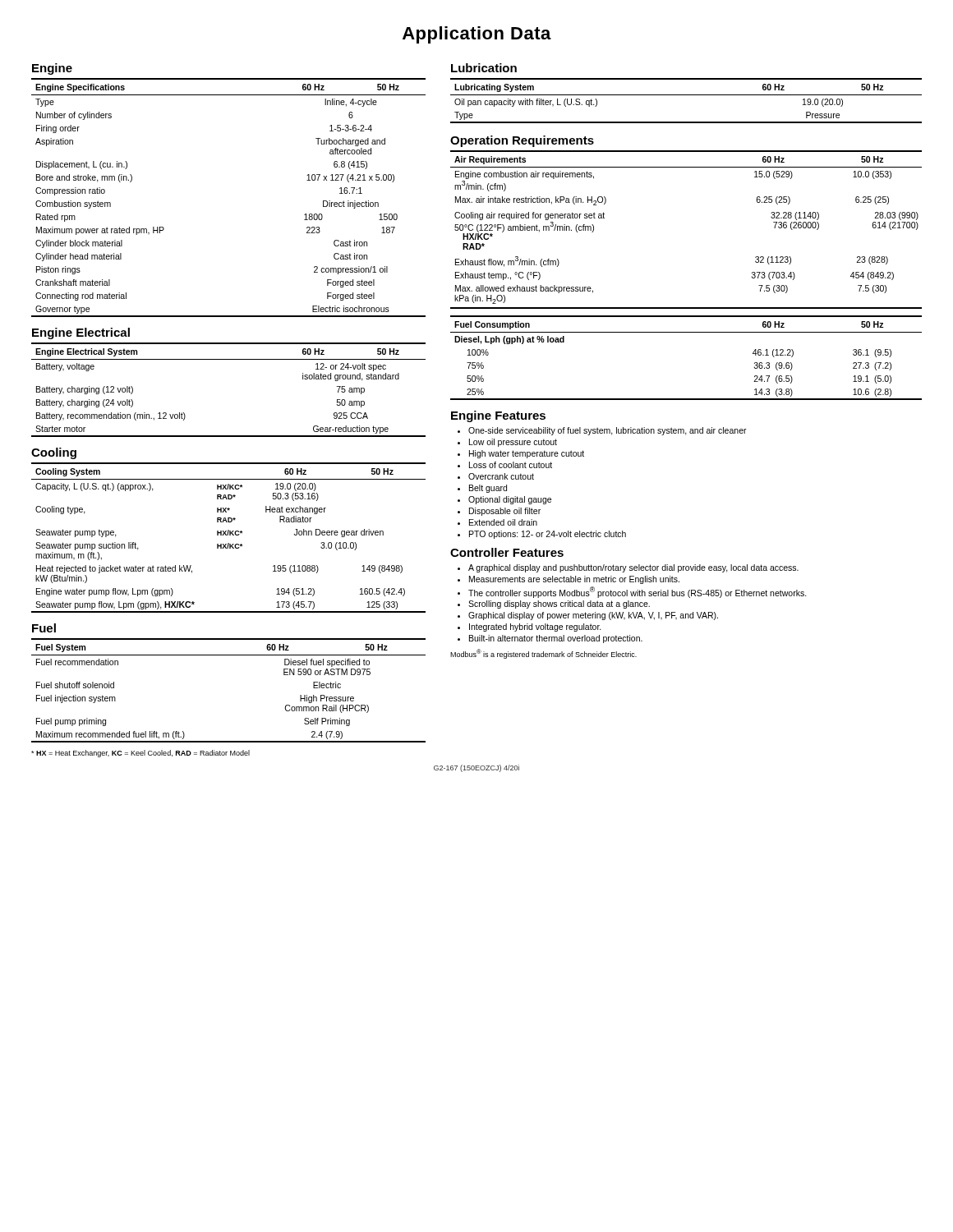Screen dimensions: 1232x953
Task: Point to "Optional digital gauge"
Action: tap(510, 499)
